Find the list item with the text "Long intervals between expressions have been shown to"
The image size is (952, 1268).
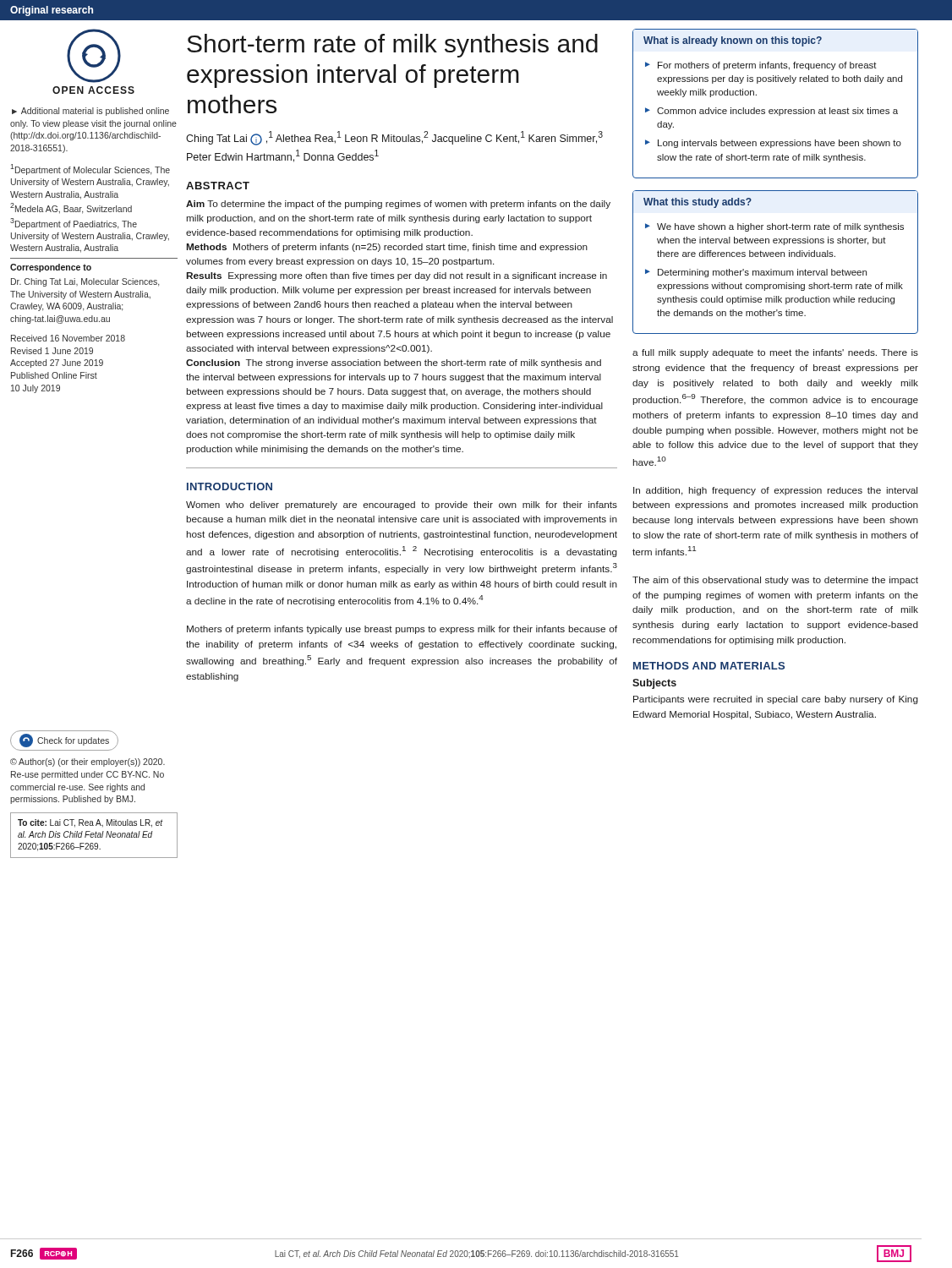(x=779, y=150)
